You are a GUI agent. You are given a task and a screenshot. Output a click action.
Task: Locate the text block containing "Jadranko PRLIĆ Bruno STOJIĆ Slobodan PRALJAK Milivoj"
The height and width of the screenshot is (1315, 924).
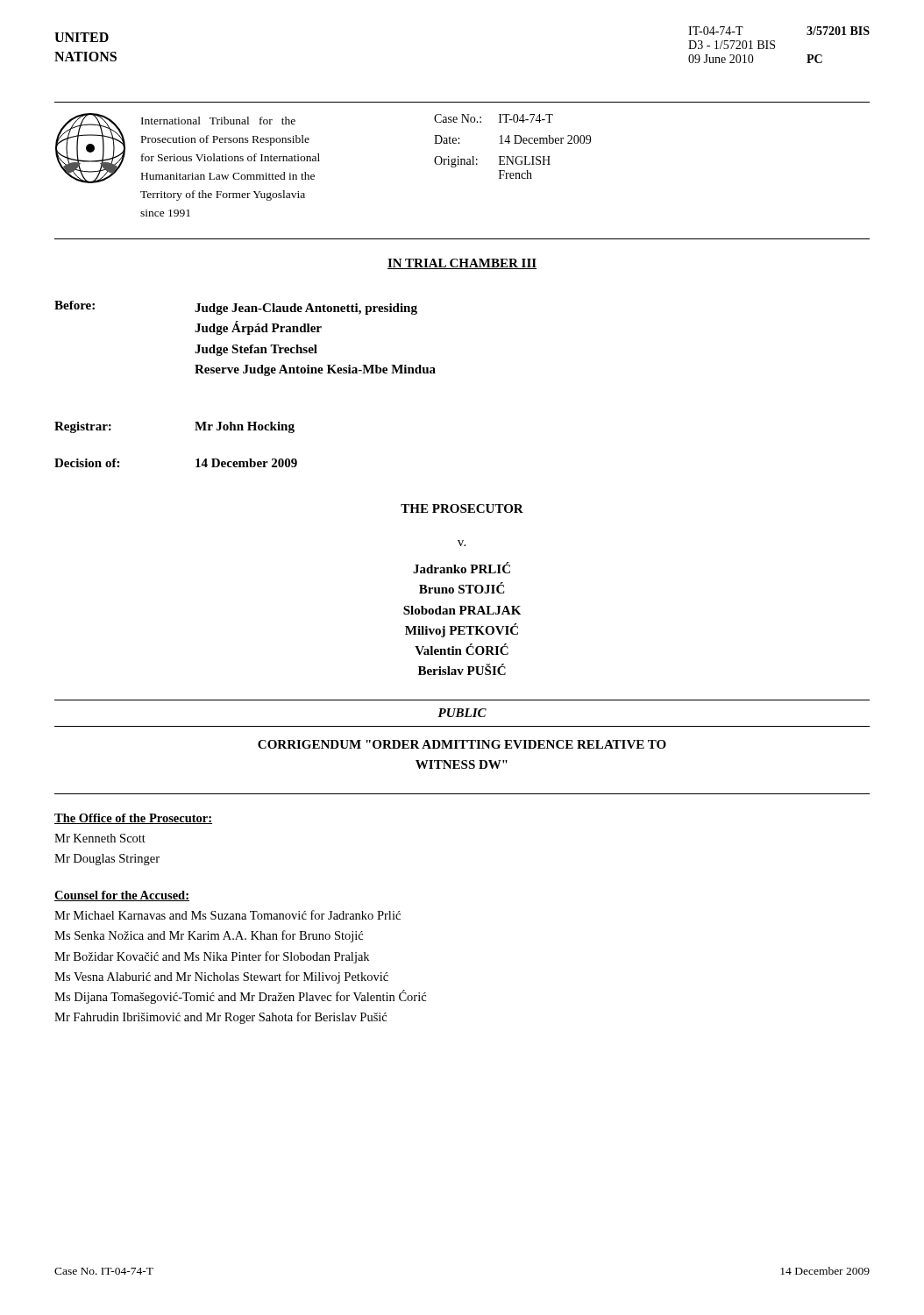pyautogui.click(x=462, y=620)
